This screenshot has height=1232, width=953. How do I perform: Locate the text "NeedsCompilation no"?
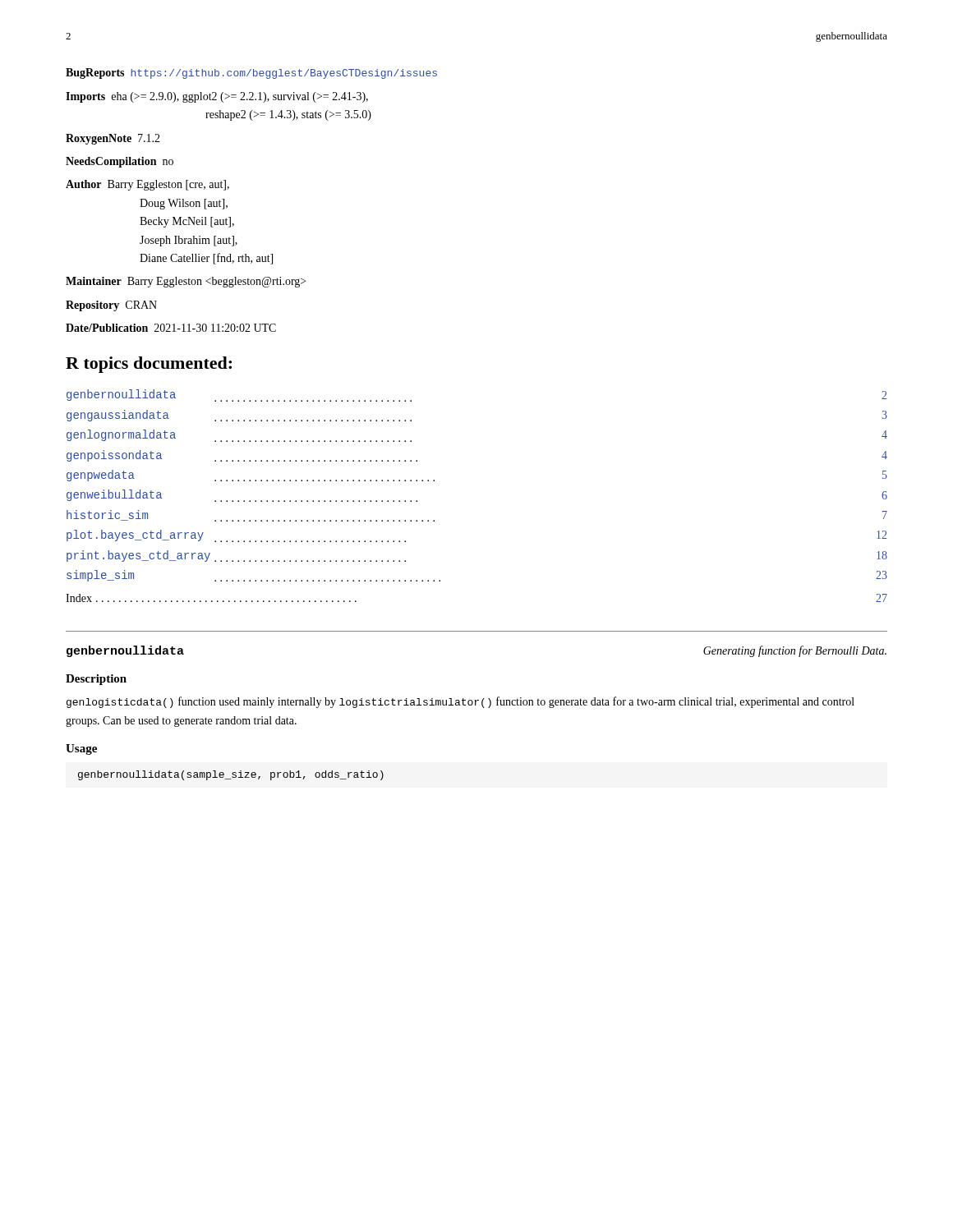120,161
